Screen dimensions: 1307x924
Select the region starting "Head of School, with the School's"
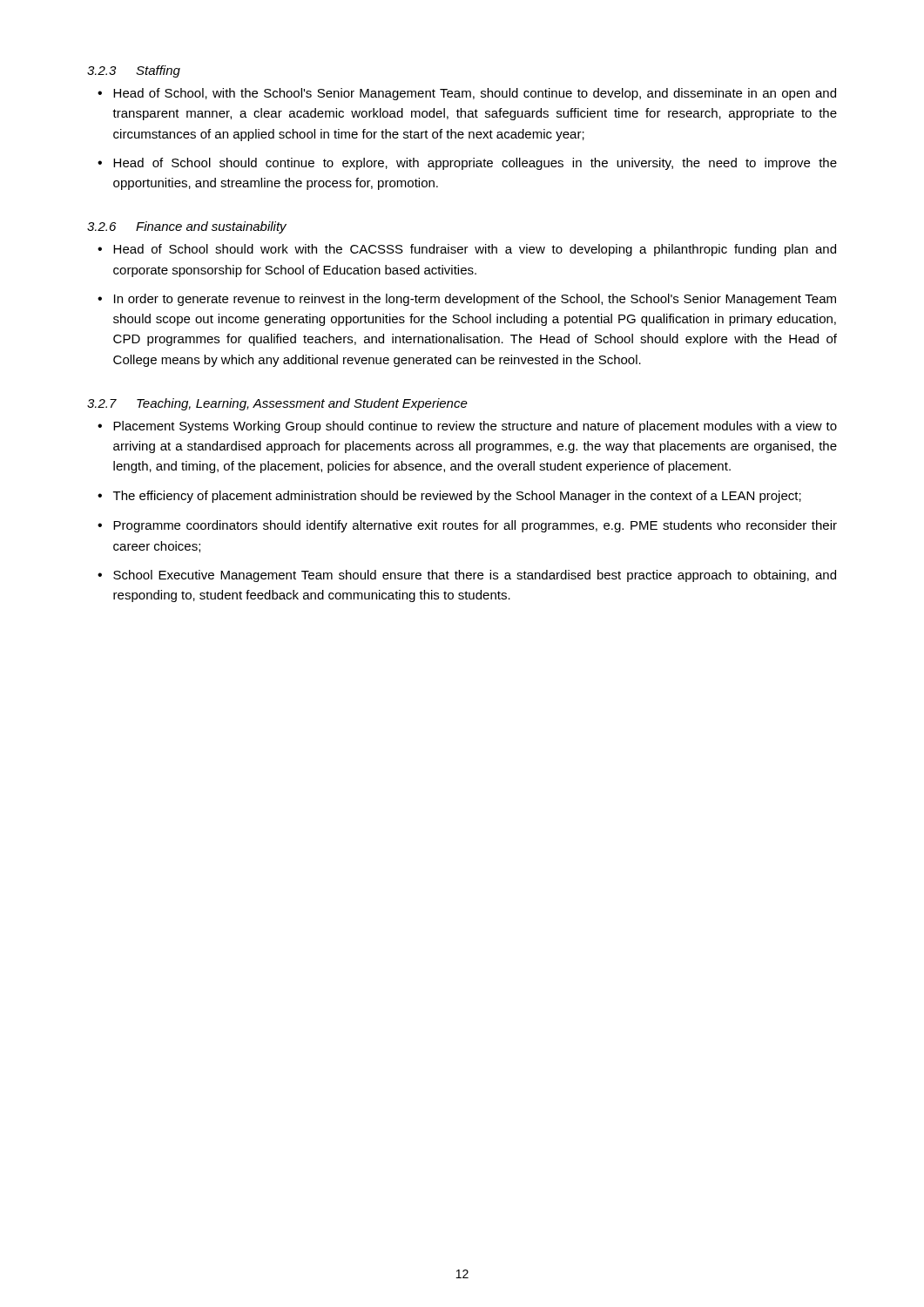[x=475, y=113]
